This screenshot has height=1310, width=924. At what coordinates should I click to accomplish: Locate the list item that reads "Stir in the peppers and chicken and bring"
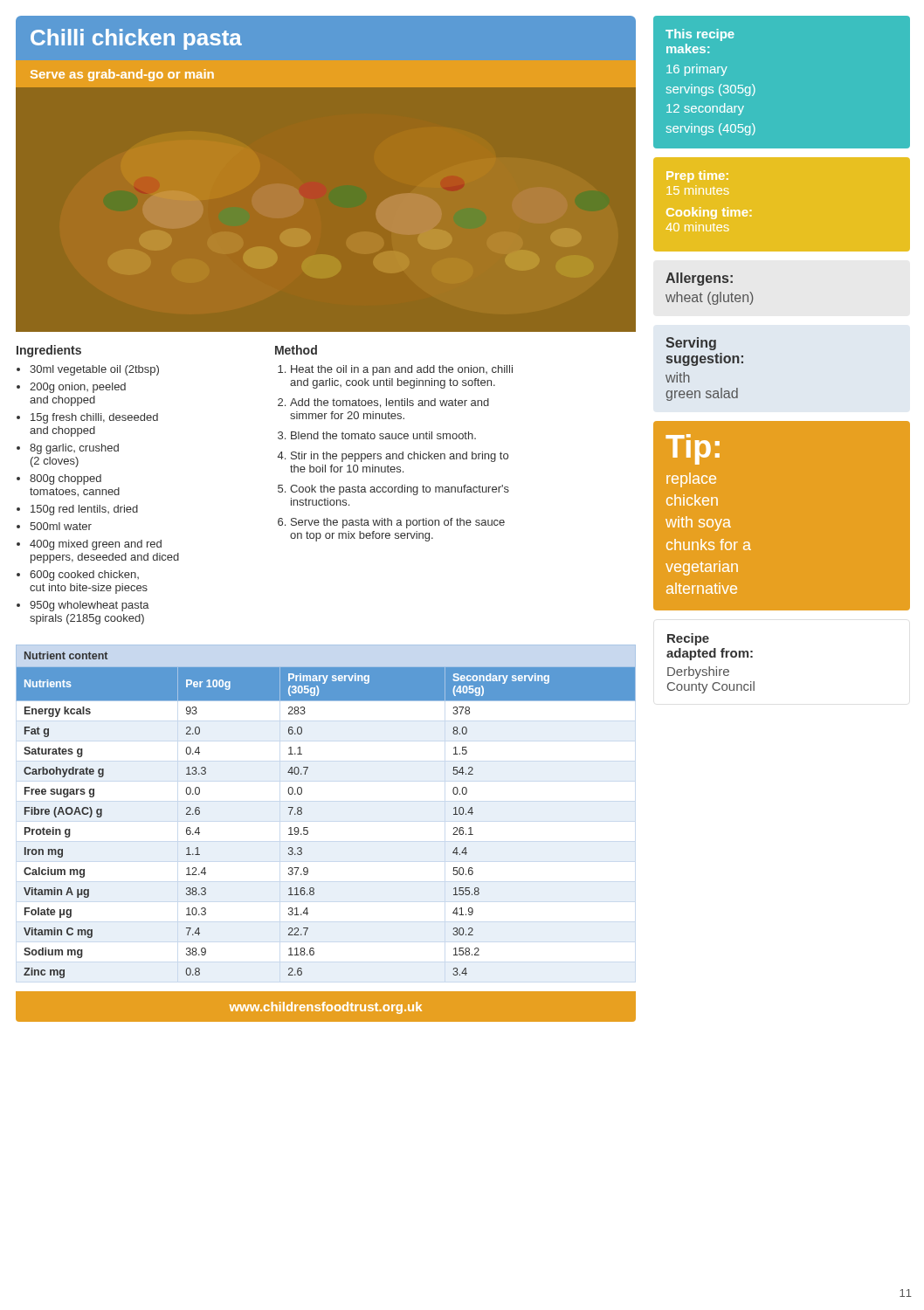pos(399,462)
